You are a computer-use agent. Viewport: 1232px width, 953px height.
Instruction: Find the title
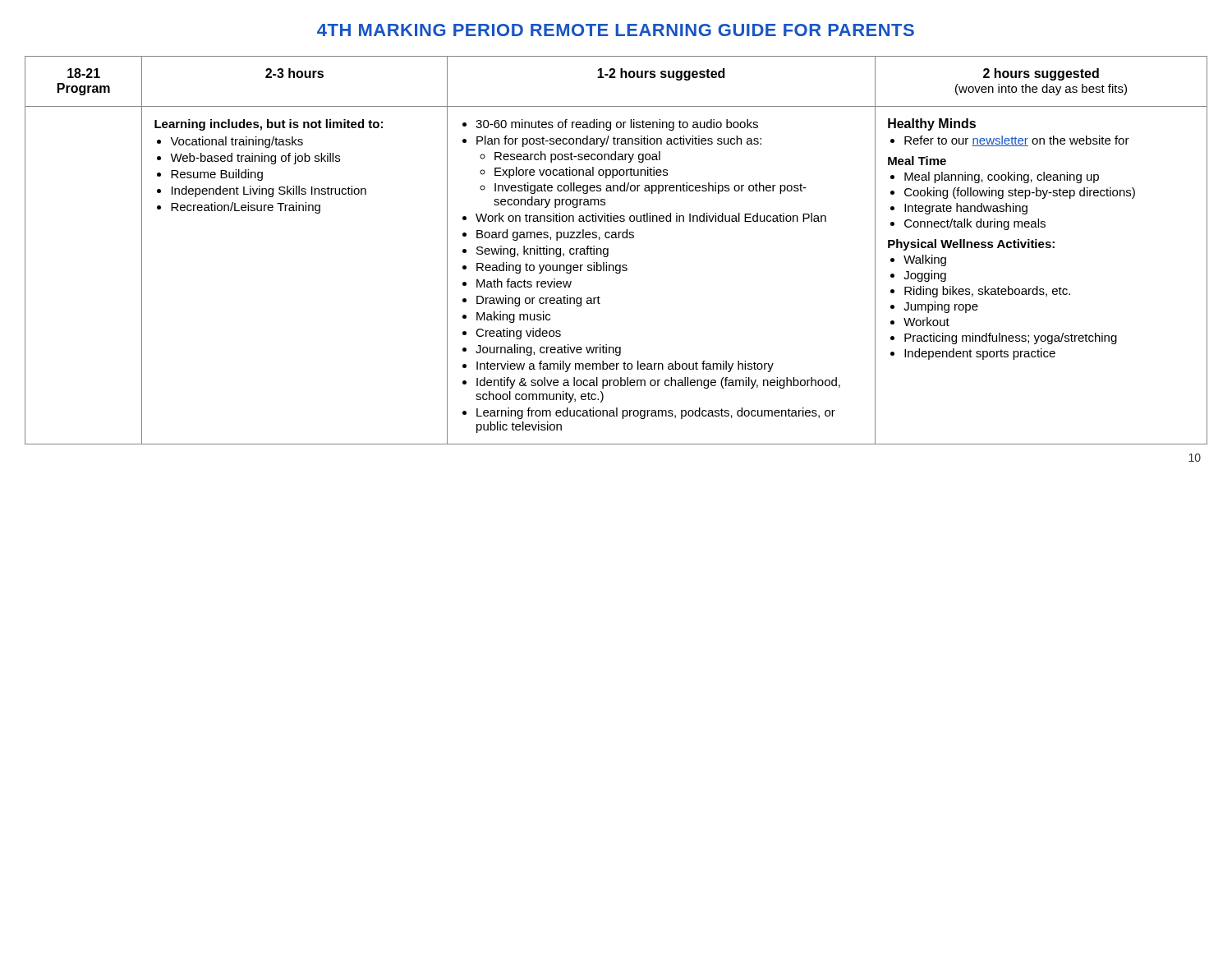tap(616, 30)
